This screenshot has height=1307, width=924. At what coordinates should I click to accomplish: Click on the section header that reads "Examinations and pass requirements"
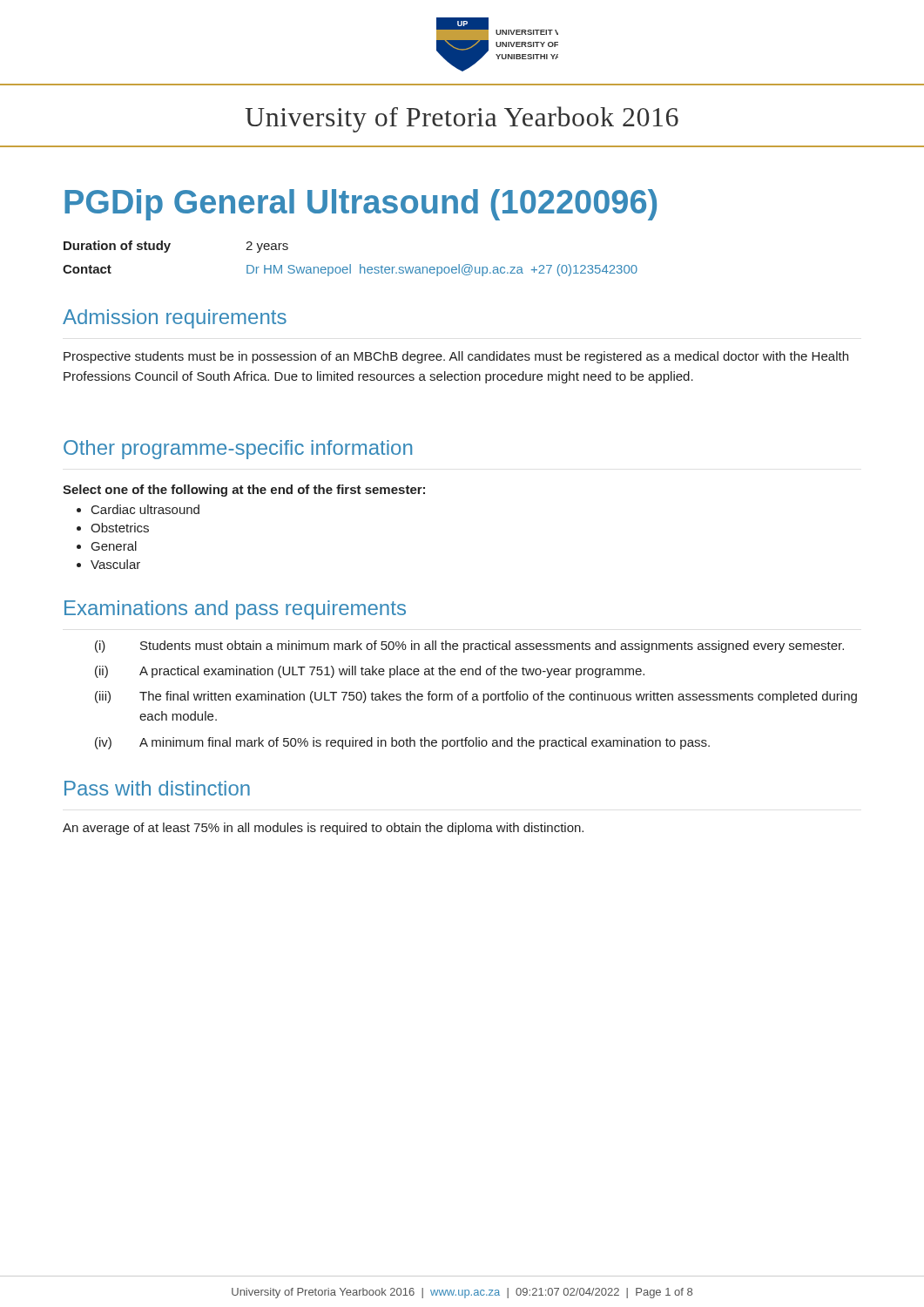[235, 607]
